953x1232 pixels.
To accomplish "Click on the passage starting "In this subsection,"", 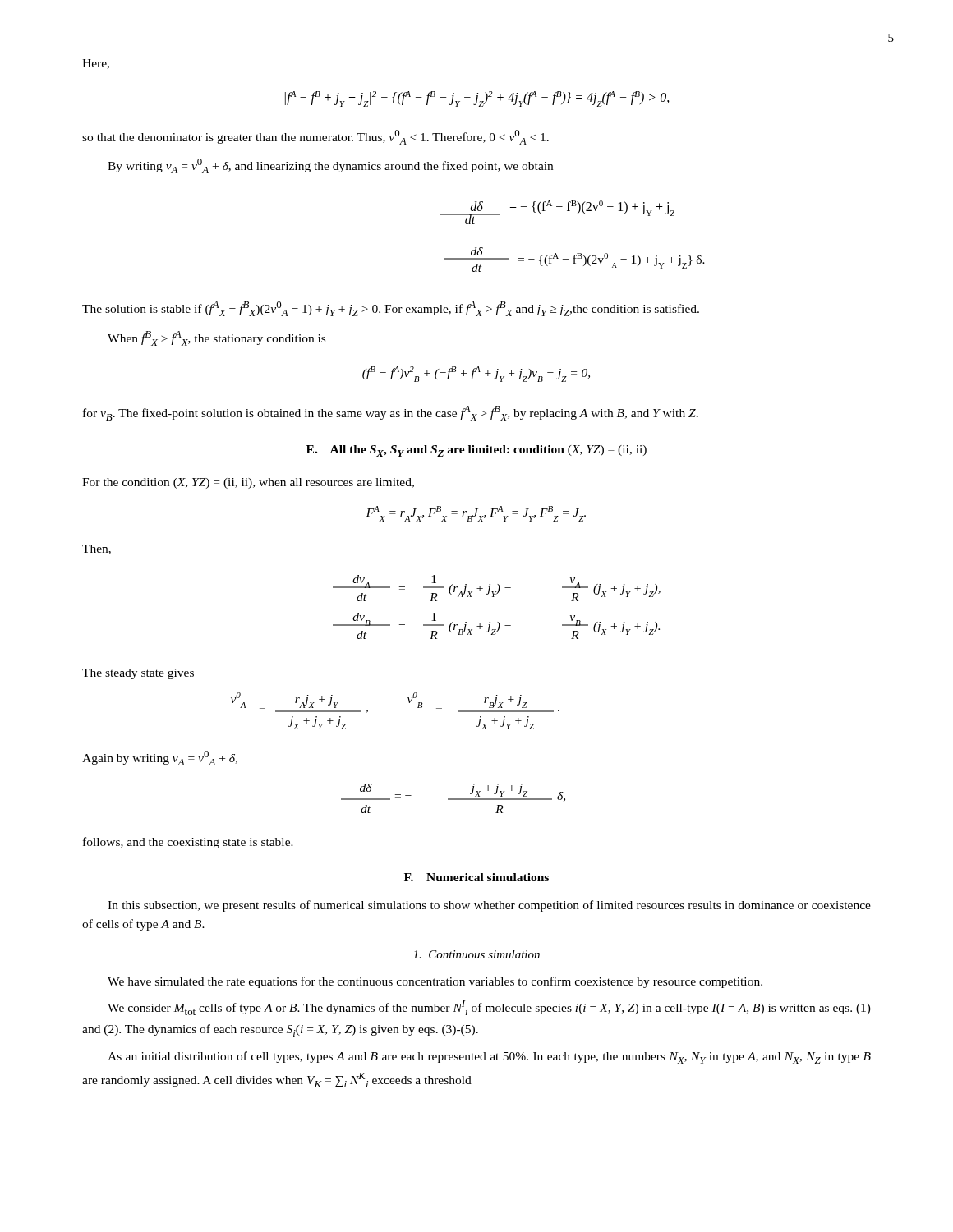I will [x=476, y=914].
